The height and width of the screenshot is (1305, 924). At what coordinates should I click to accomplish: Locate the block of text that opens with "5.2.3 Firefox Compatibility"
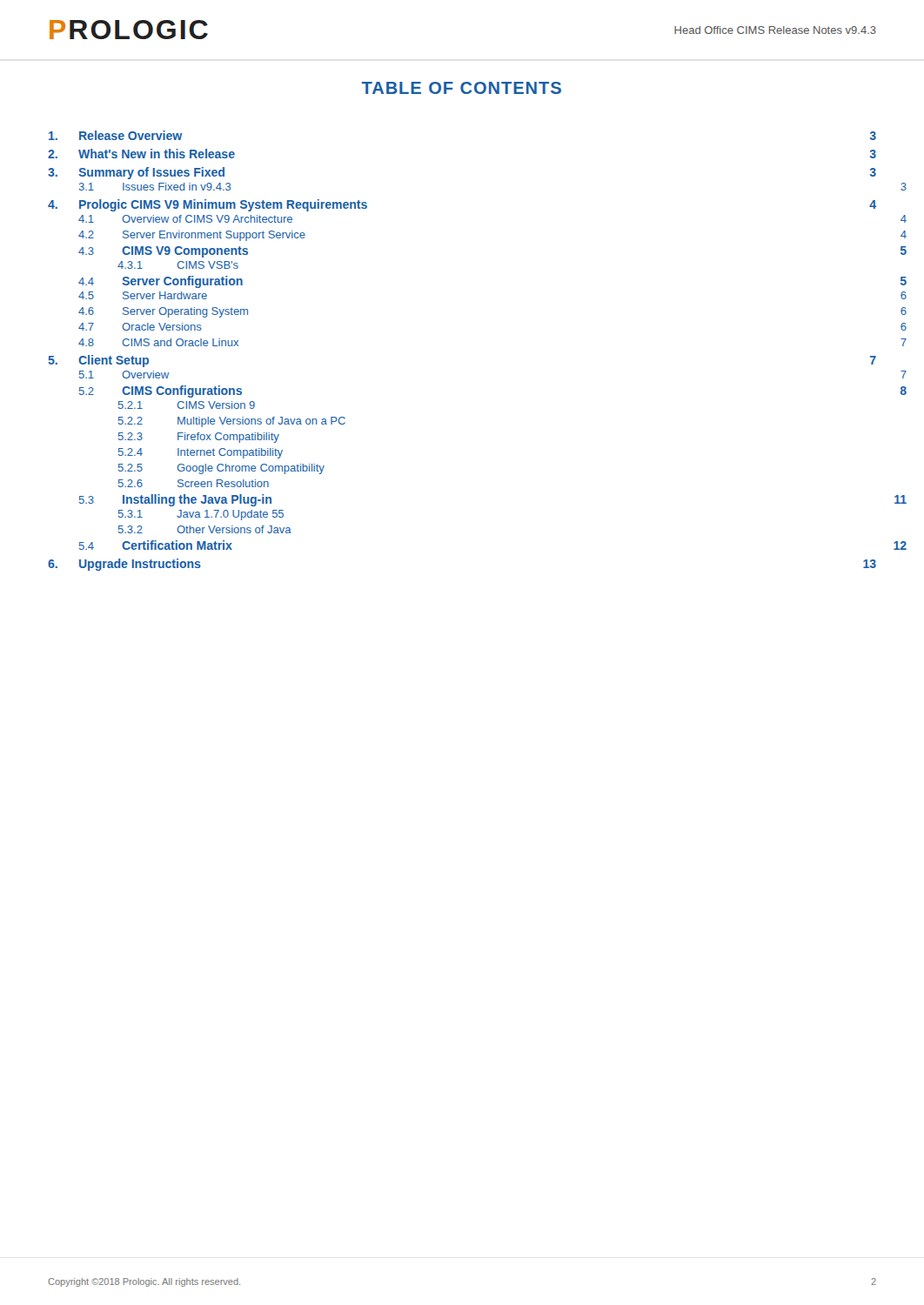pyautogui.click(x=199, y=438)
